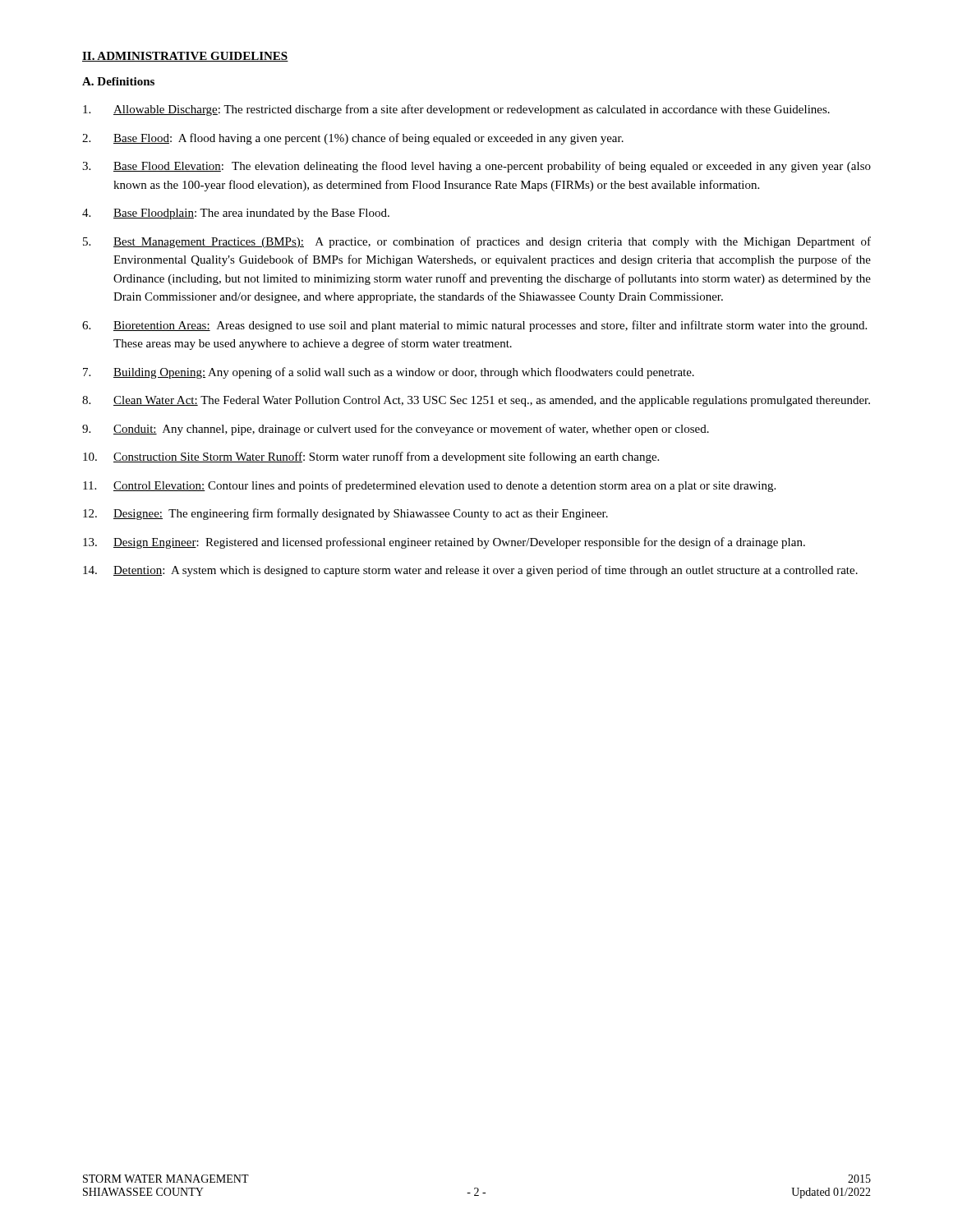Point to the text block starting "4. Base Floodplain: The area inundated by the"
Screen dimensions: 1232x953
click(236, 214)
